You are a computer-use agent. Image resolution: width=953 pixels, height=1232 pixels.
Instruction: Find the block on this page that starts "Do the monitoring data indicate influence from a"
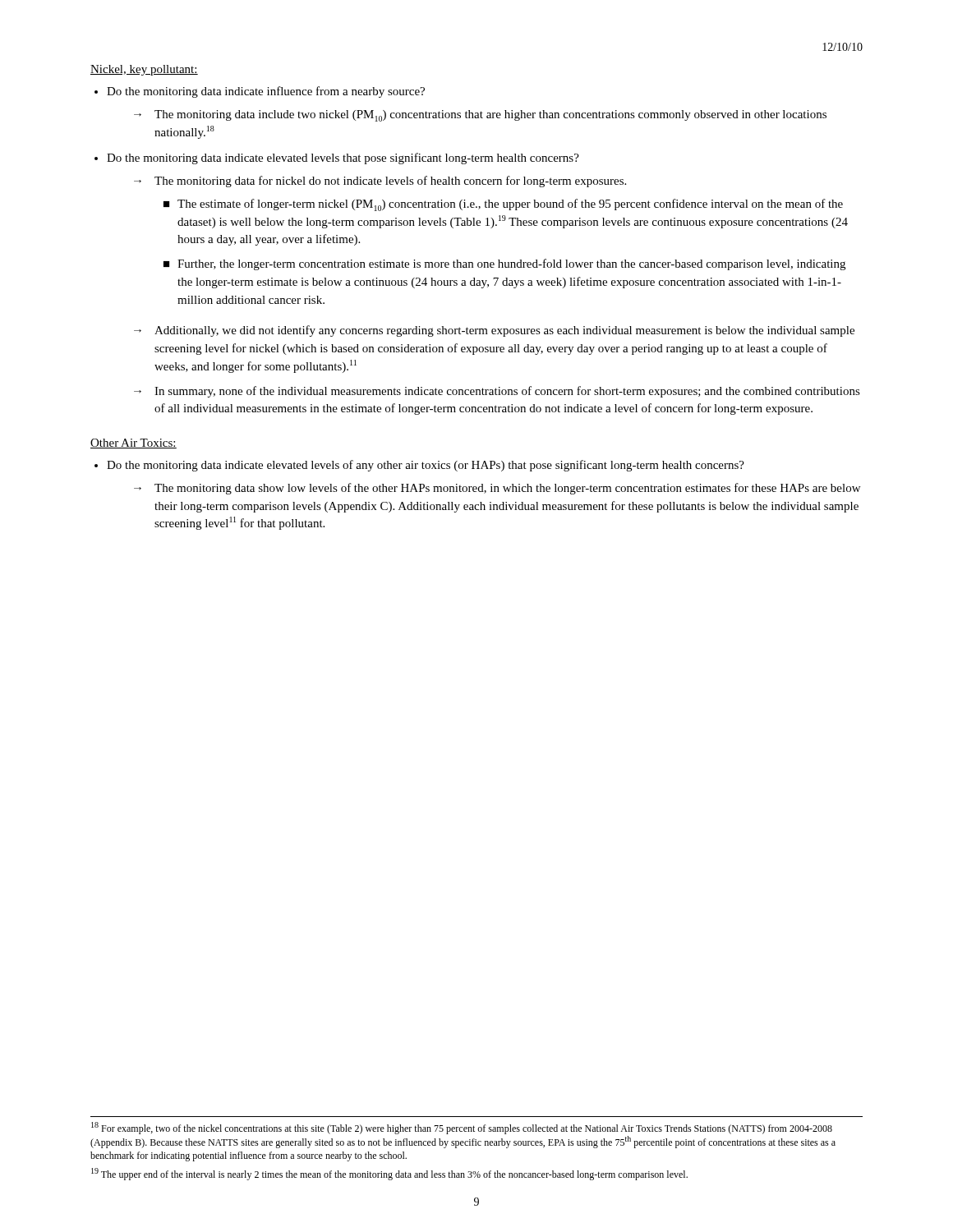[x=485, y=113]
